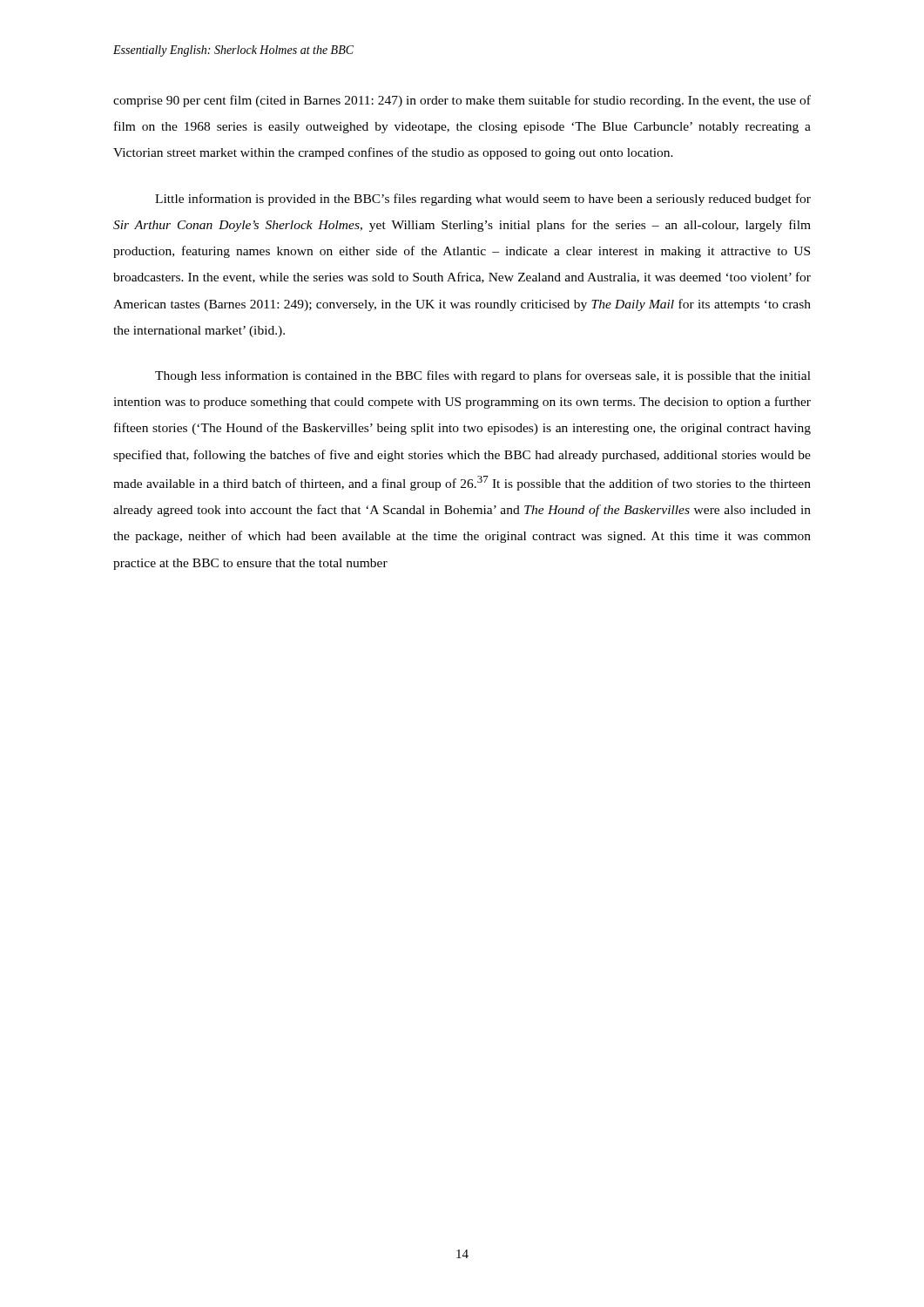
Task: Locate the block of text that opens with "comprise 90 per"
Action: tap(462, 126)
